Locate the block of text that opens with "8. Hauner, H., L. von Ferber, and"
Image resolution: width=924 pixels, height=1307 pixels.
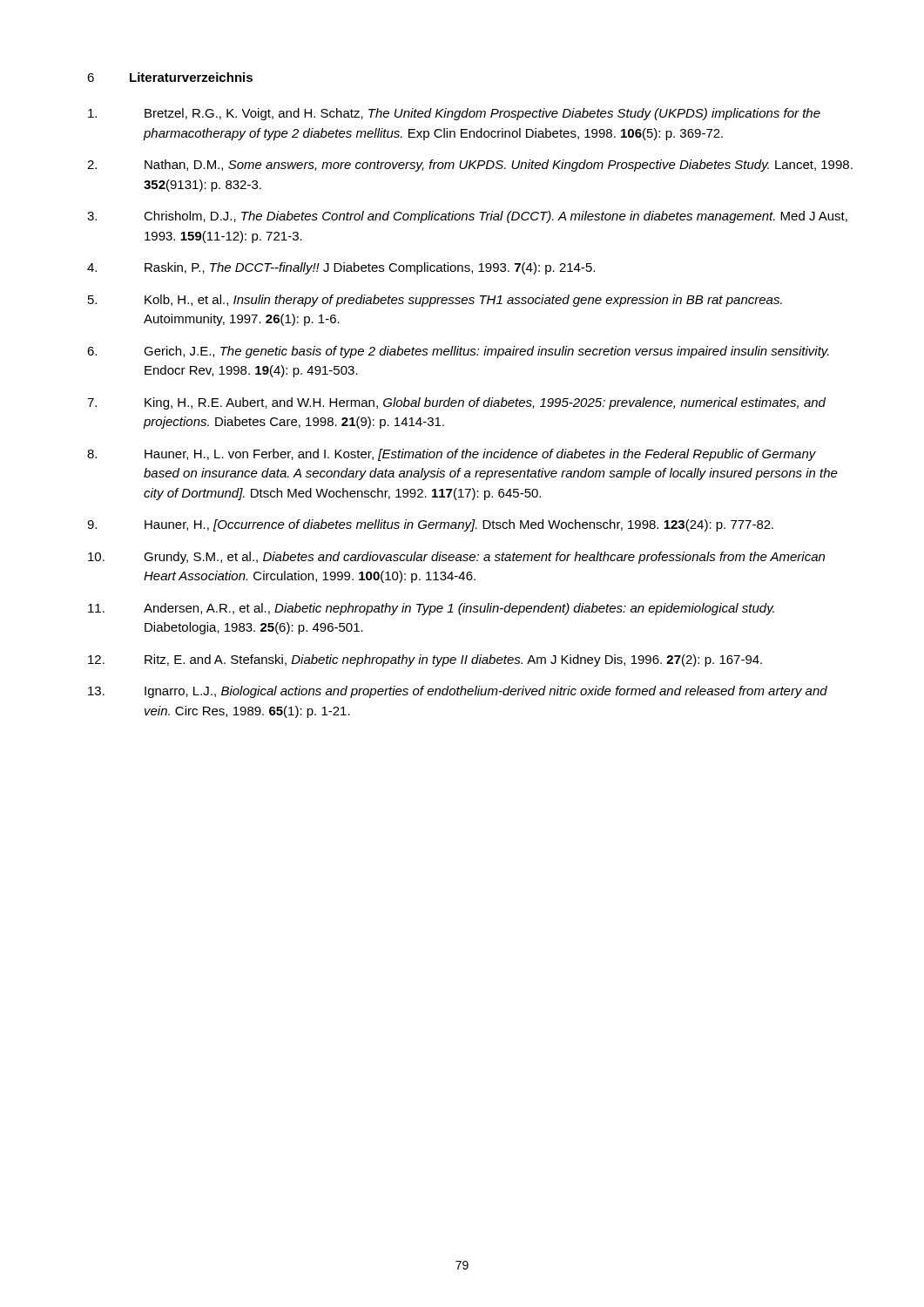471,473
